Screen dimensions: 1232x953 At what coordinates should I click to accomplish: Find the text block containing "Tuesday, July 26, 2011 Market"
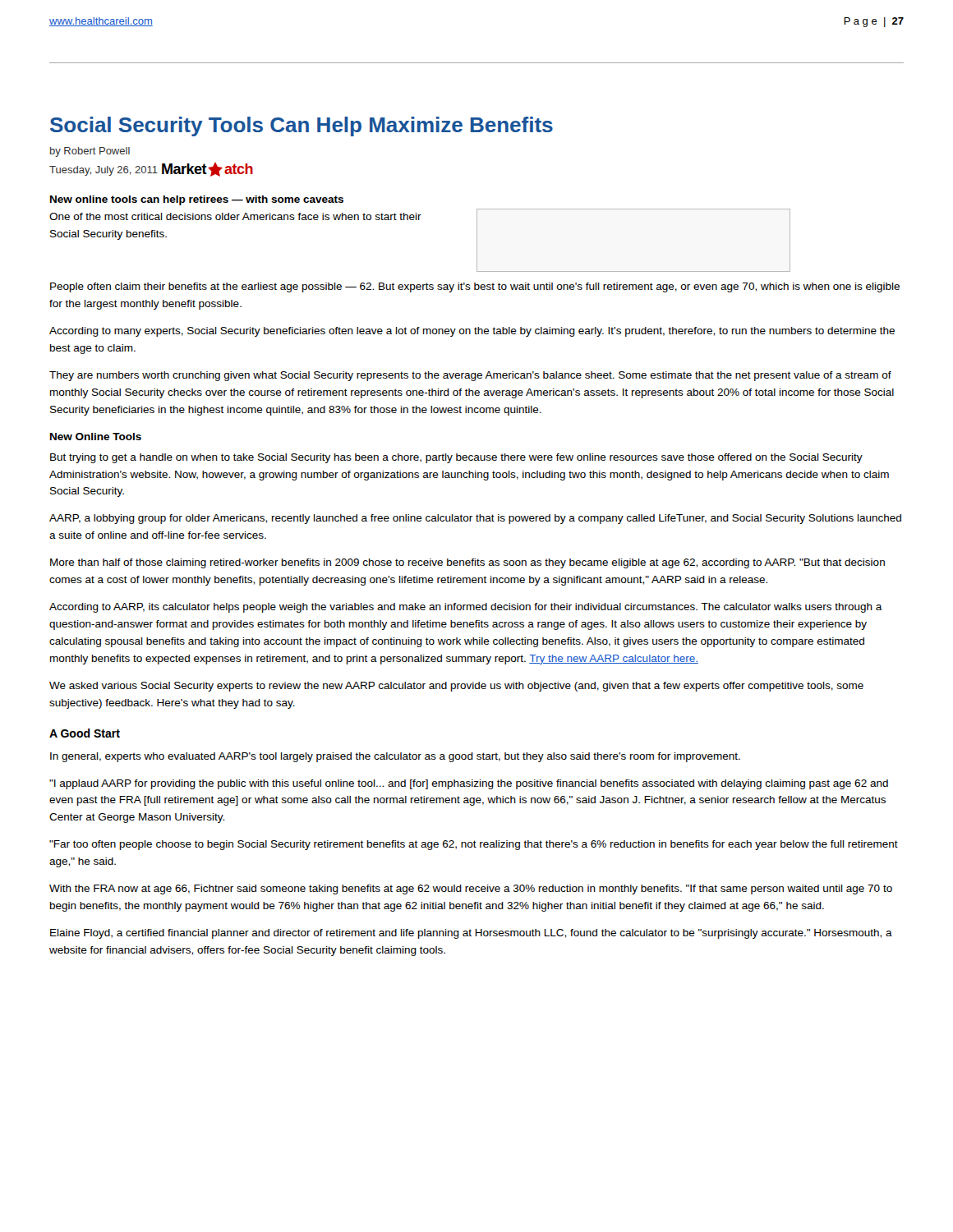(x=151, y=169)
